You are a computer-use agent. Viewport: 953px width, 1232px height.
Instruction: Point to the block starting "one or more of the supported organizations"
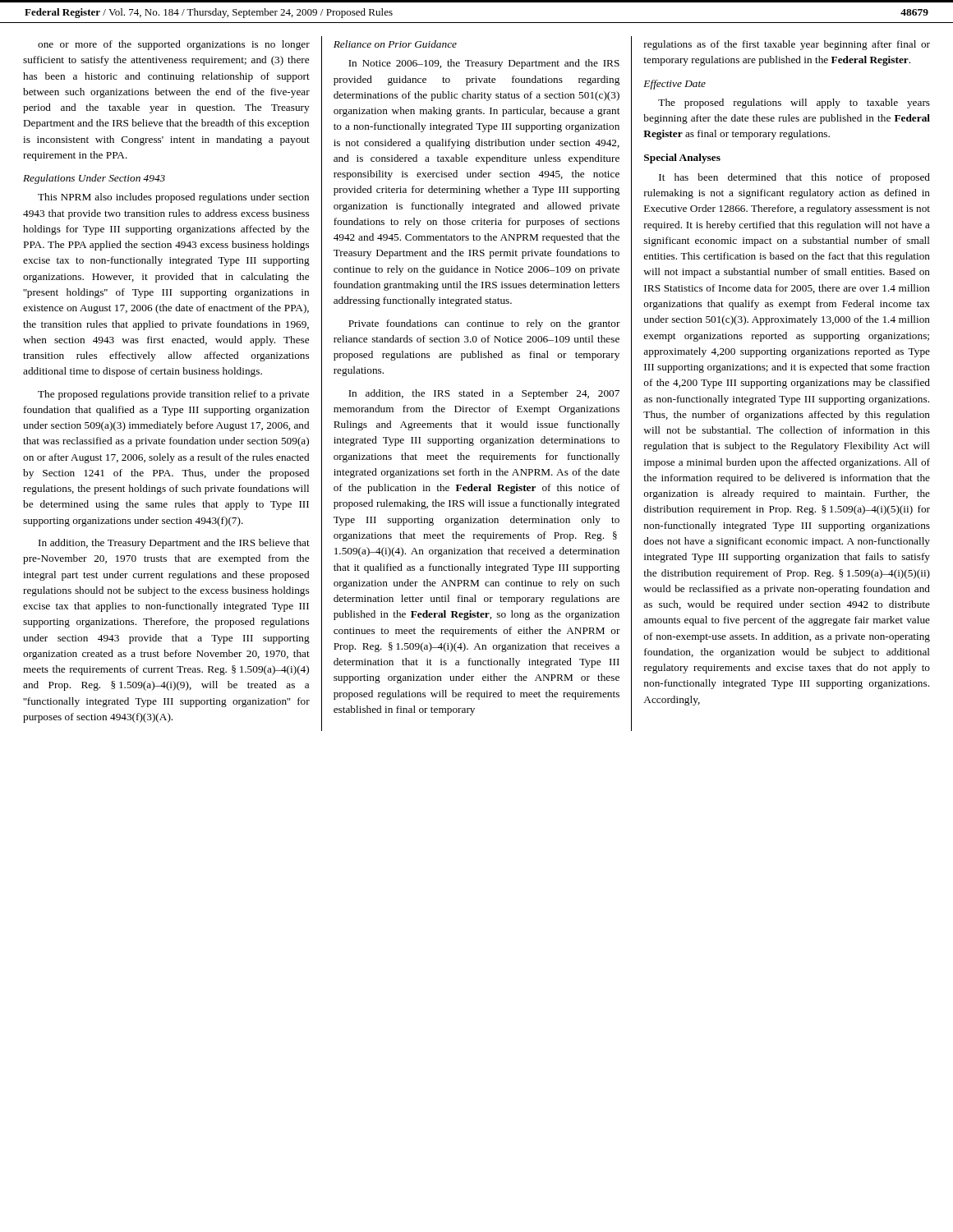(x=166, y=99)
